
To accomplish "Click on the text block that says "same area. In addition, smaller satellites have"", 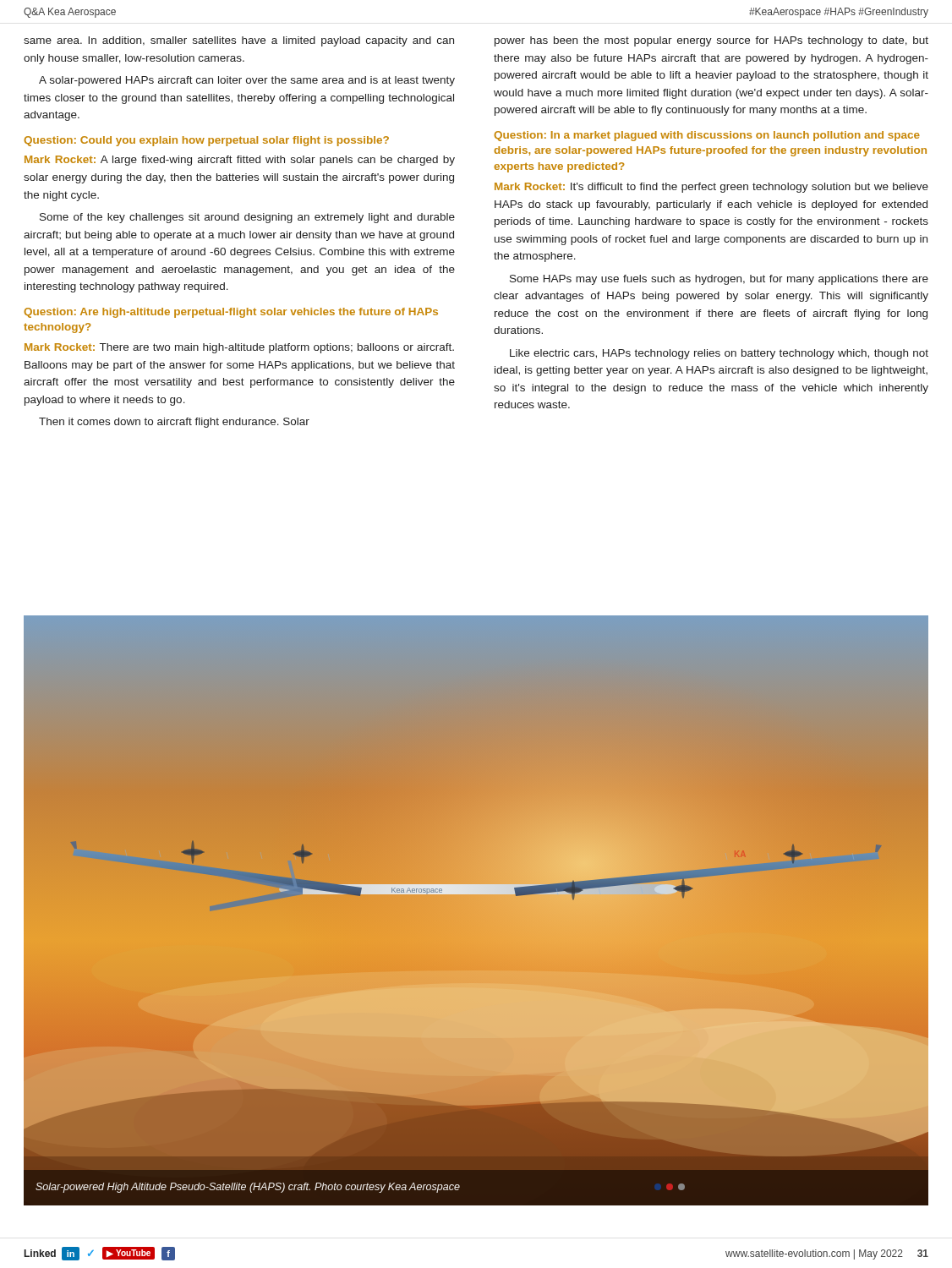I will tap(239, 78).
